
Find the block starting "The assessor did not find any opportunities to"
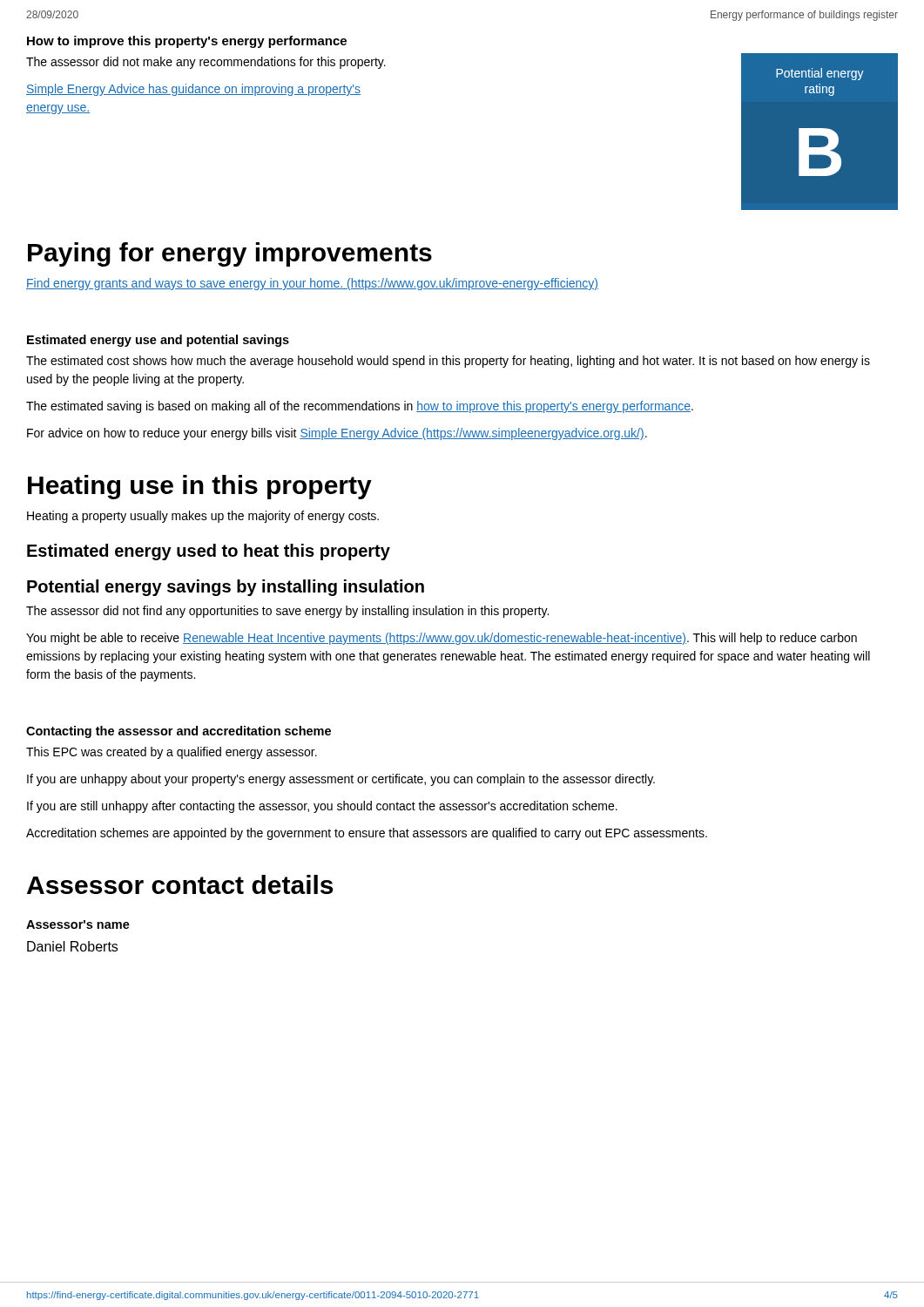[x=288, y=611]
